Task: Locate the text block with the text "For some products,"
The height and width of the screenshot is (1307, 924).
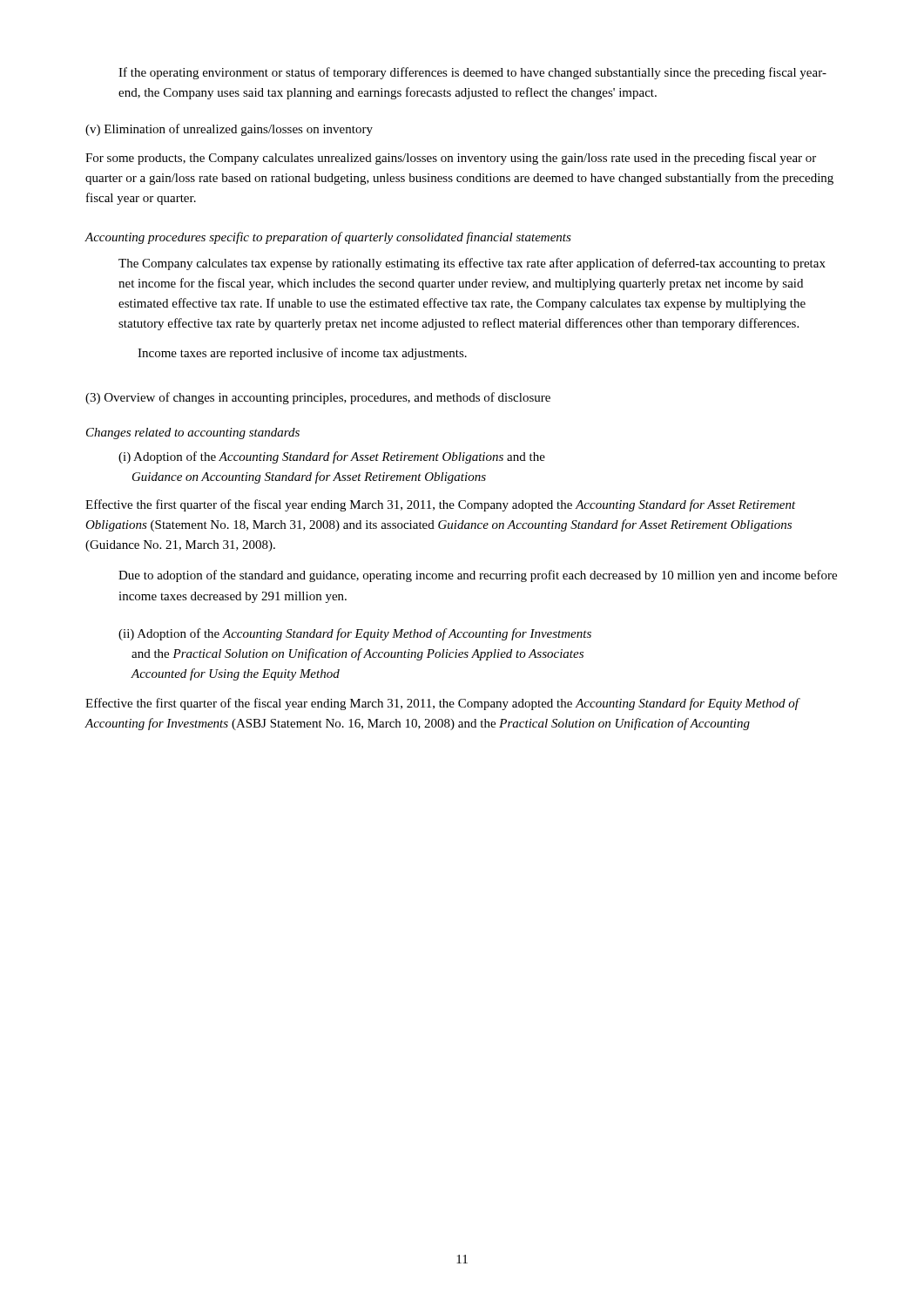Action: [460, 178]
